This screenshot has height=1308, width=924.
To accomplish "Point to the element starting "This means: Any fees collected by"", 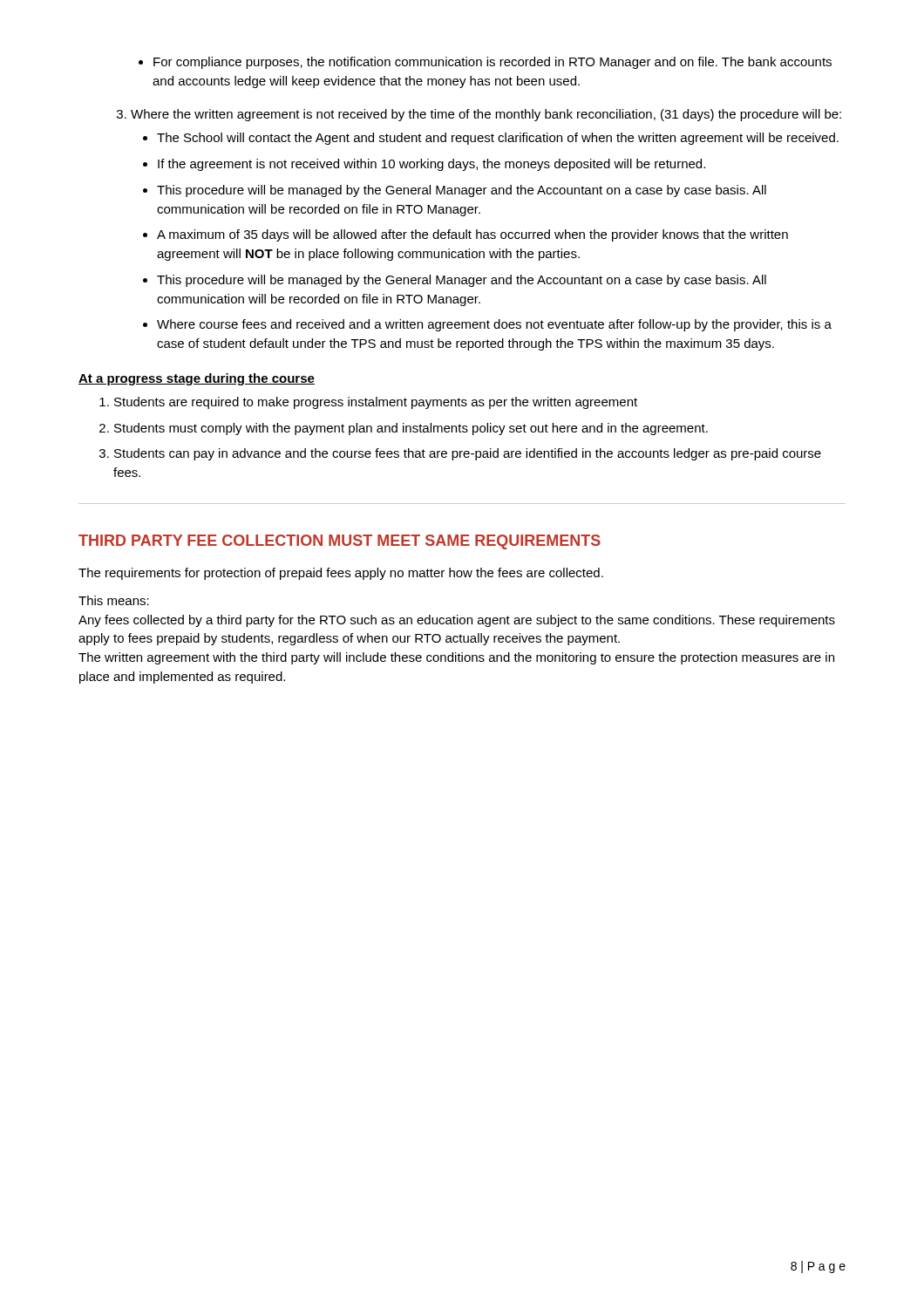I will pos(457,638).
